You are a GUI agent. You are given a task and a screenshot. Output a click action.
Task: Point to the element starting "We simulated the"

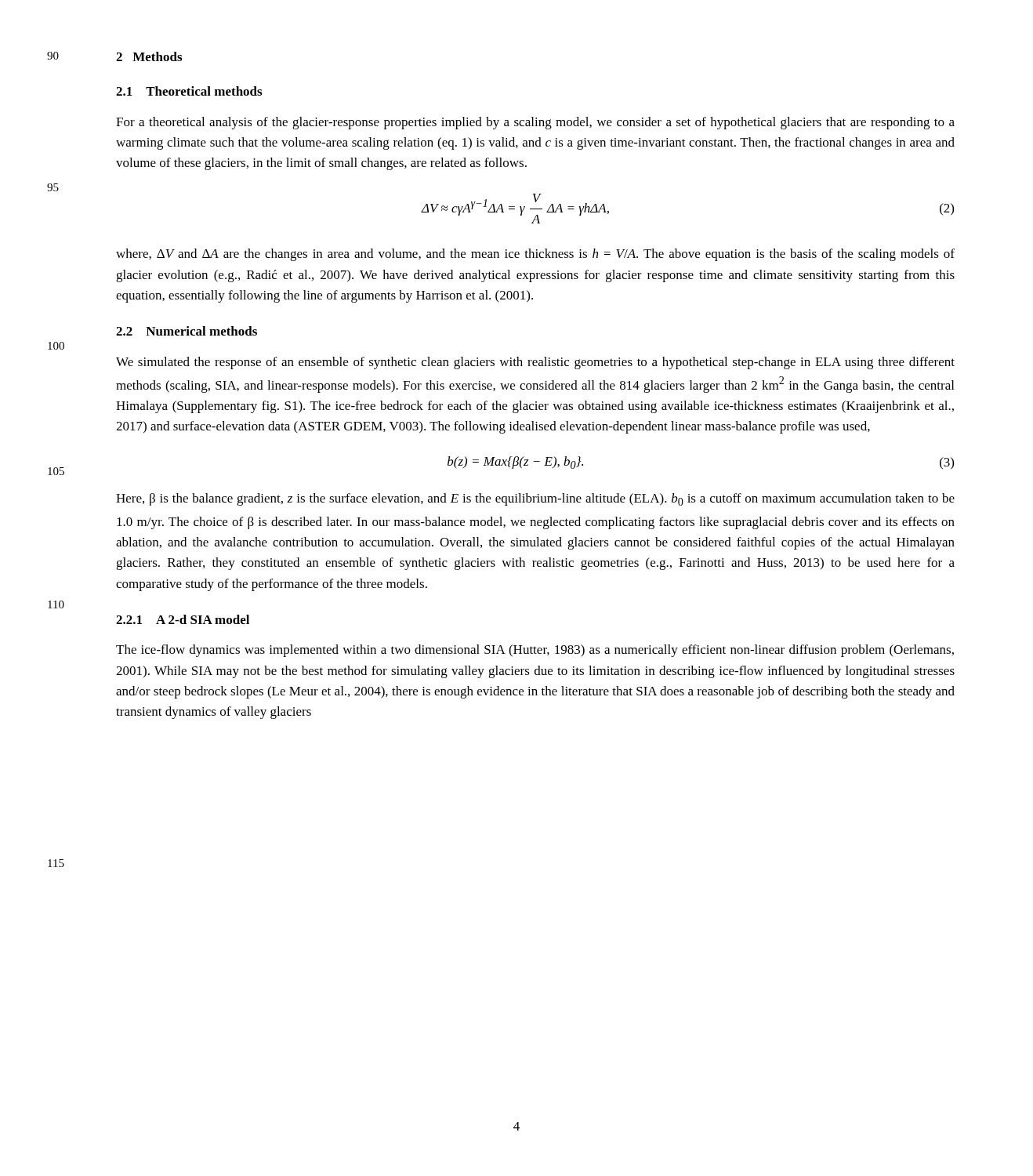pyautogui.click(x=535, y=394)
